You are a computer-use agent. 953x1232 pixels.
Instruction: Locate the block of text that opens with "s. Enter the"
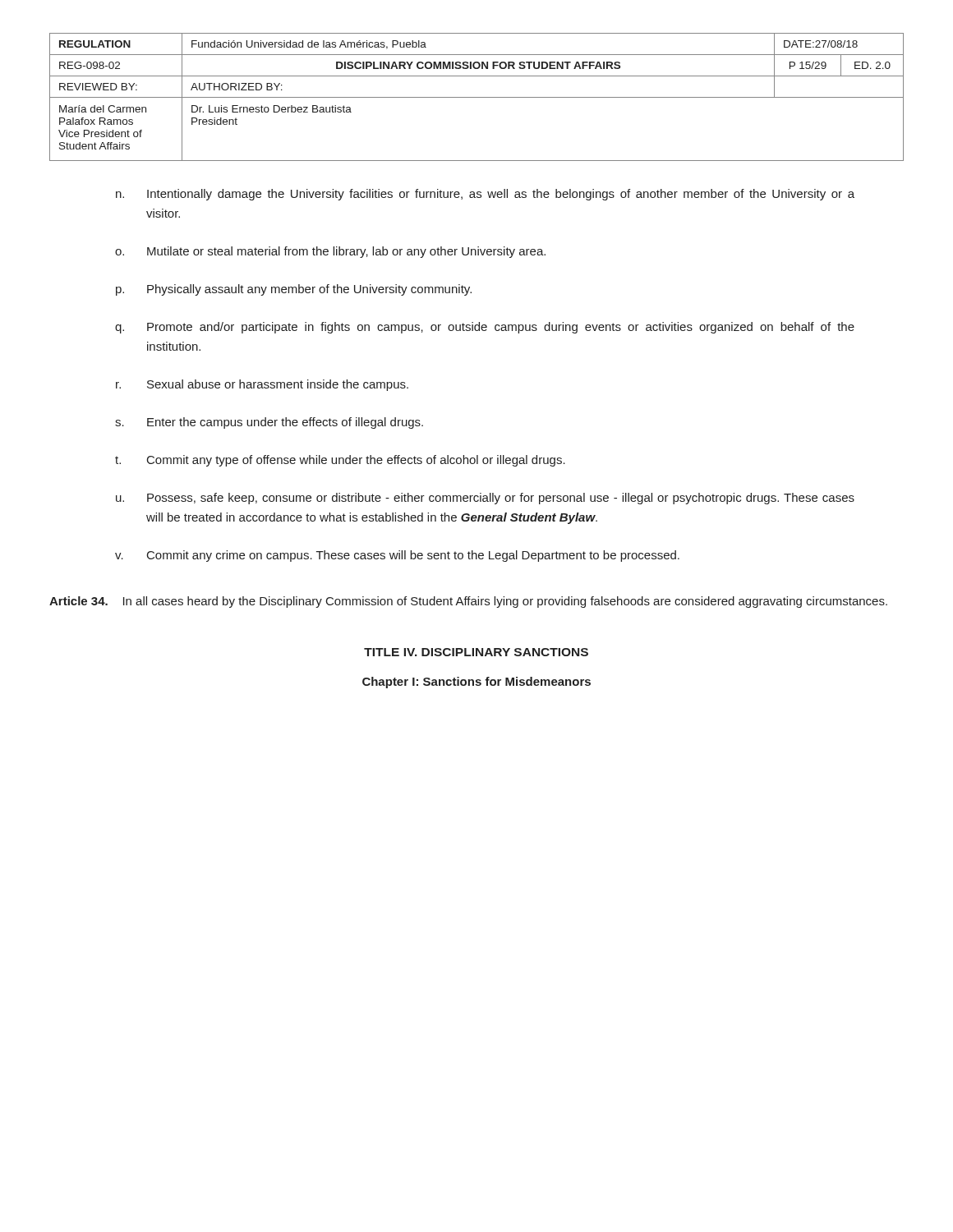click(269, 423)
